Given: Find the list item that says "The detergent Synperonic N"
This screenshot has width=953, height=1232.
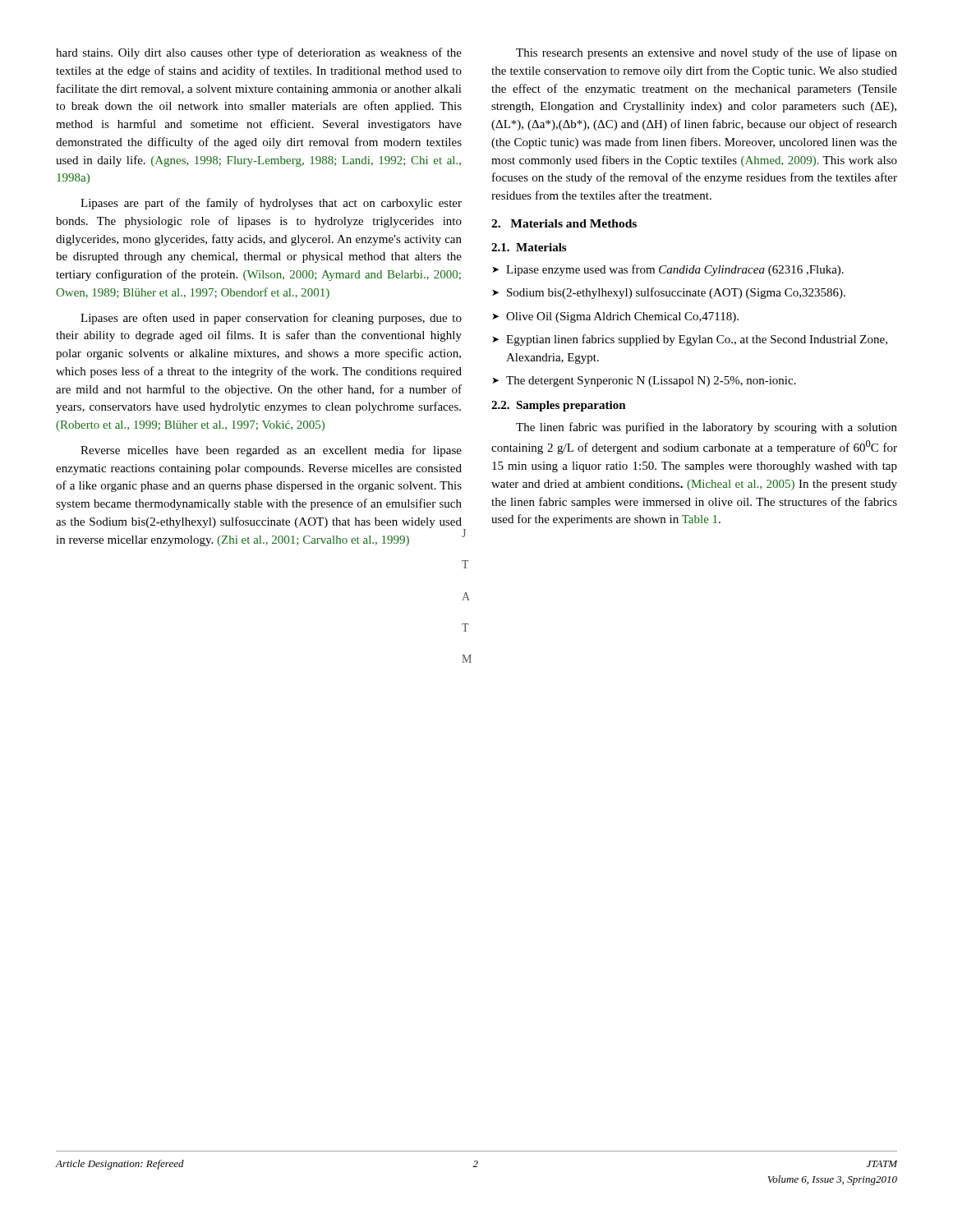Looking at the screenshot, I should [x=651, y=381].
